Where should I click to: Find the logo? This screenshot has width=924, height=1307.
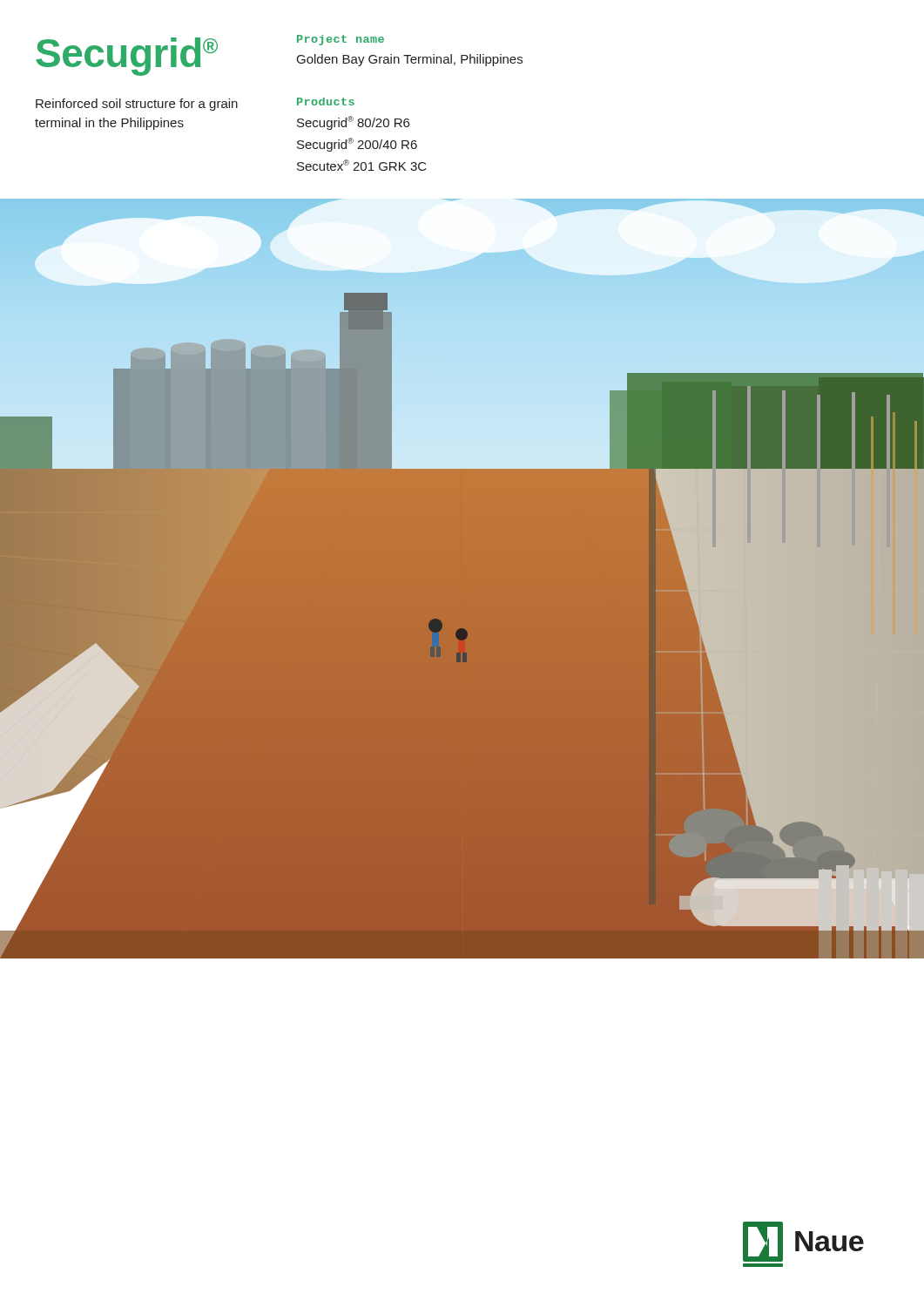813,1244
